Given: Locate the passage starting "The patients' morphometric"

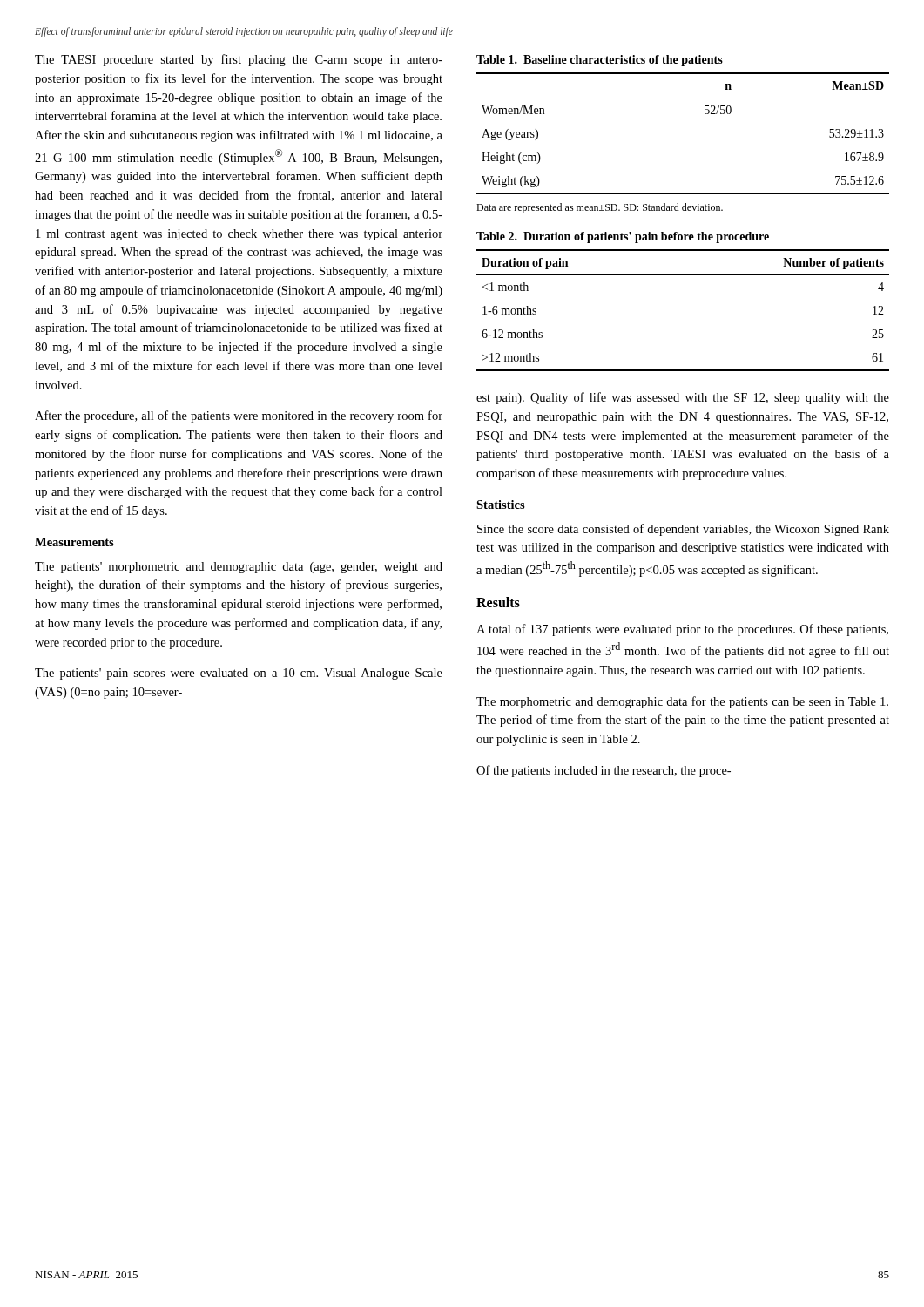Looking at the screenshot, I should click(x=239, y=604).
